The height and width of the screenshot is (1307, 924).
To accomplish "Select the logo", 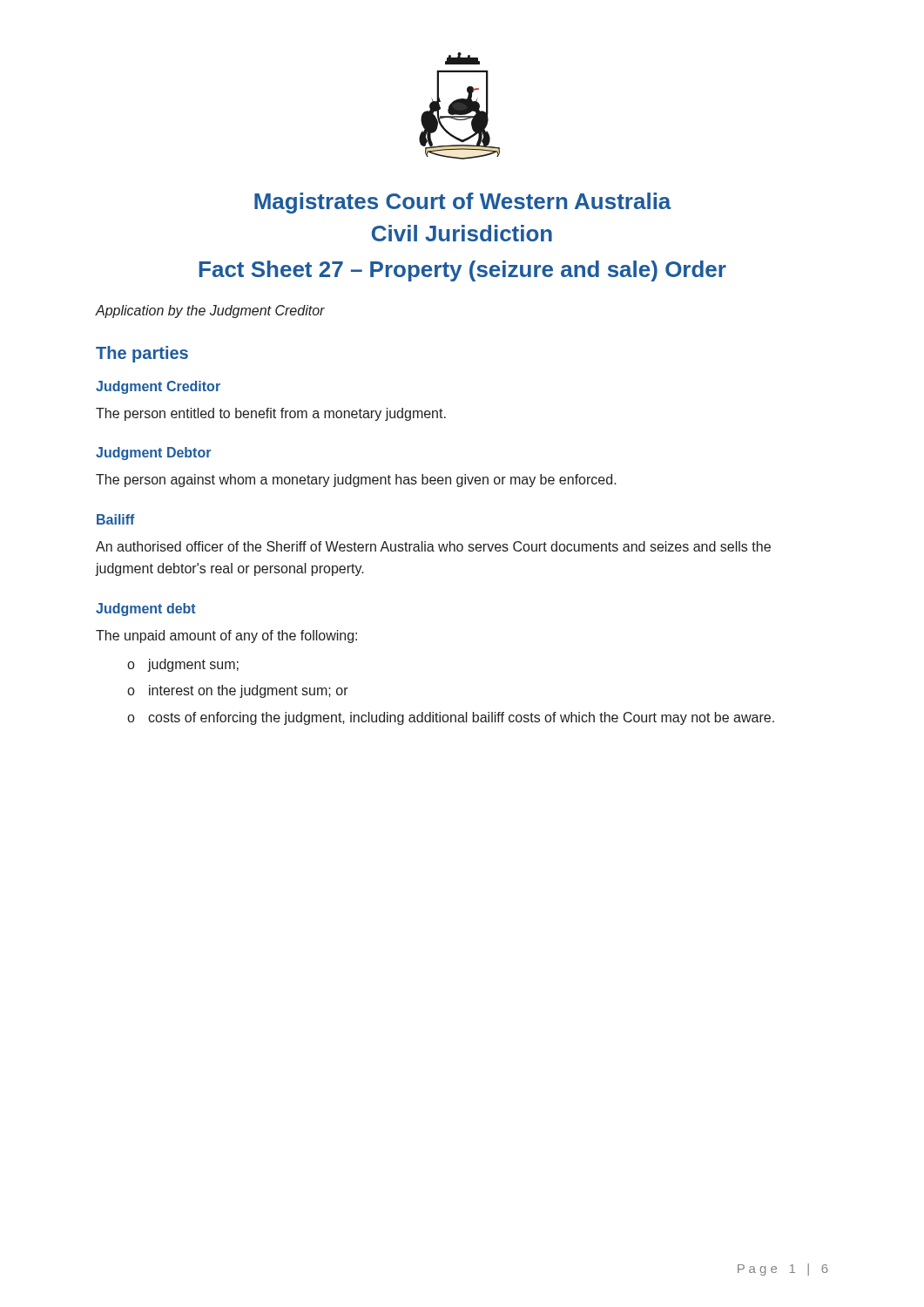I will click(462, 111).
